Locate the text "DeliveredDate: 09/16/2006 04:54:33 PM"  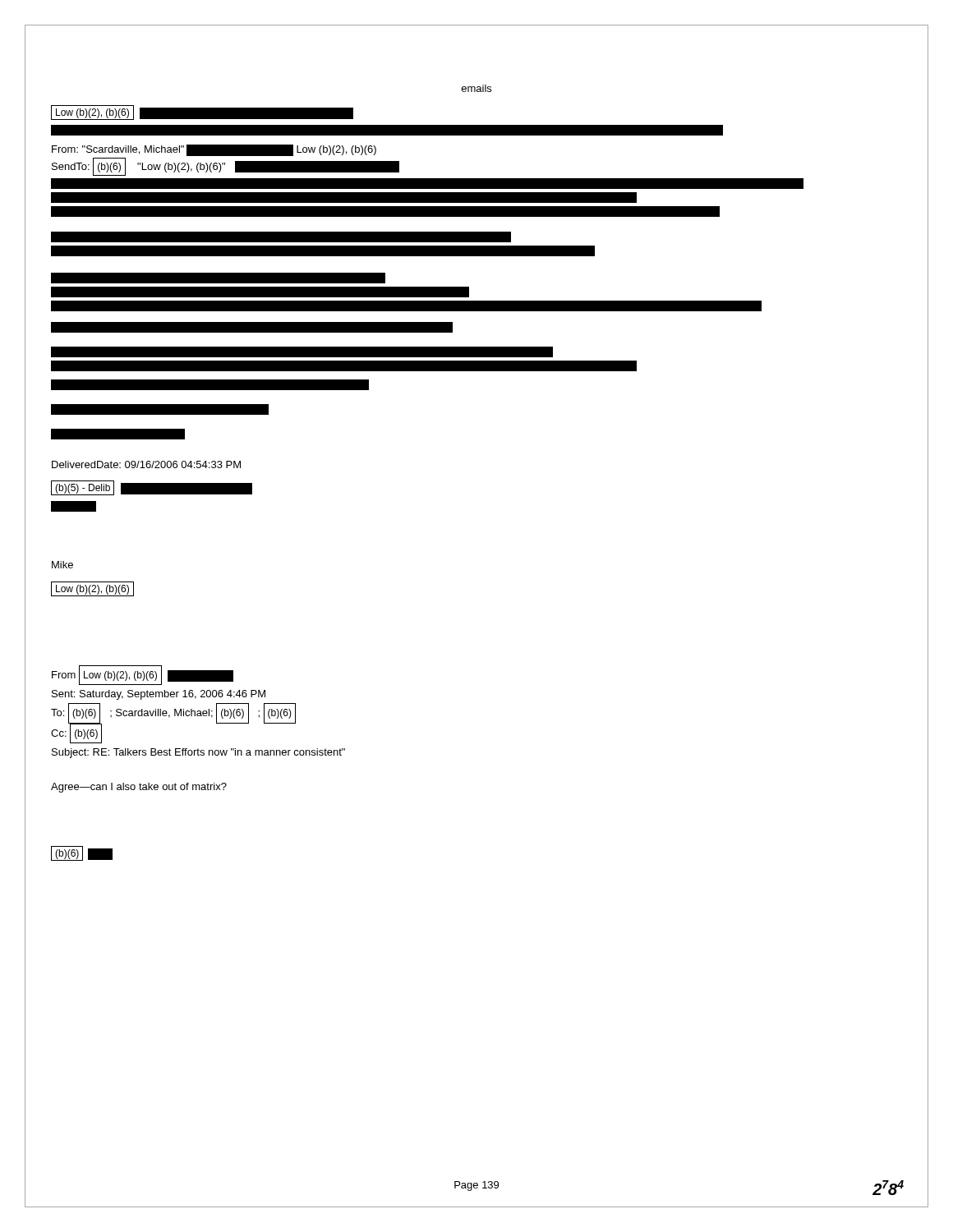tap(146, 464)
